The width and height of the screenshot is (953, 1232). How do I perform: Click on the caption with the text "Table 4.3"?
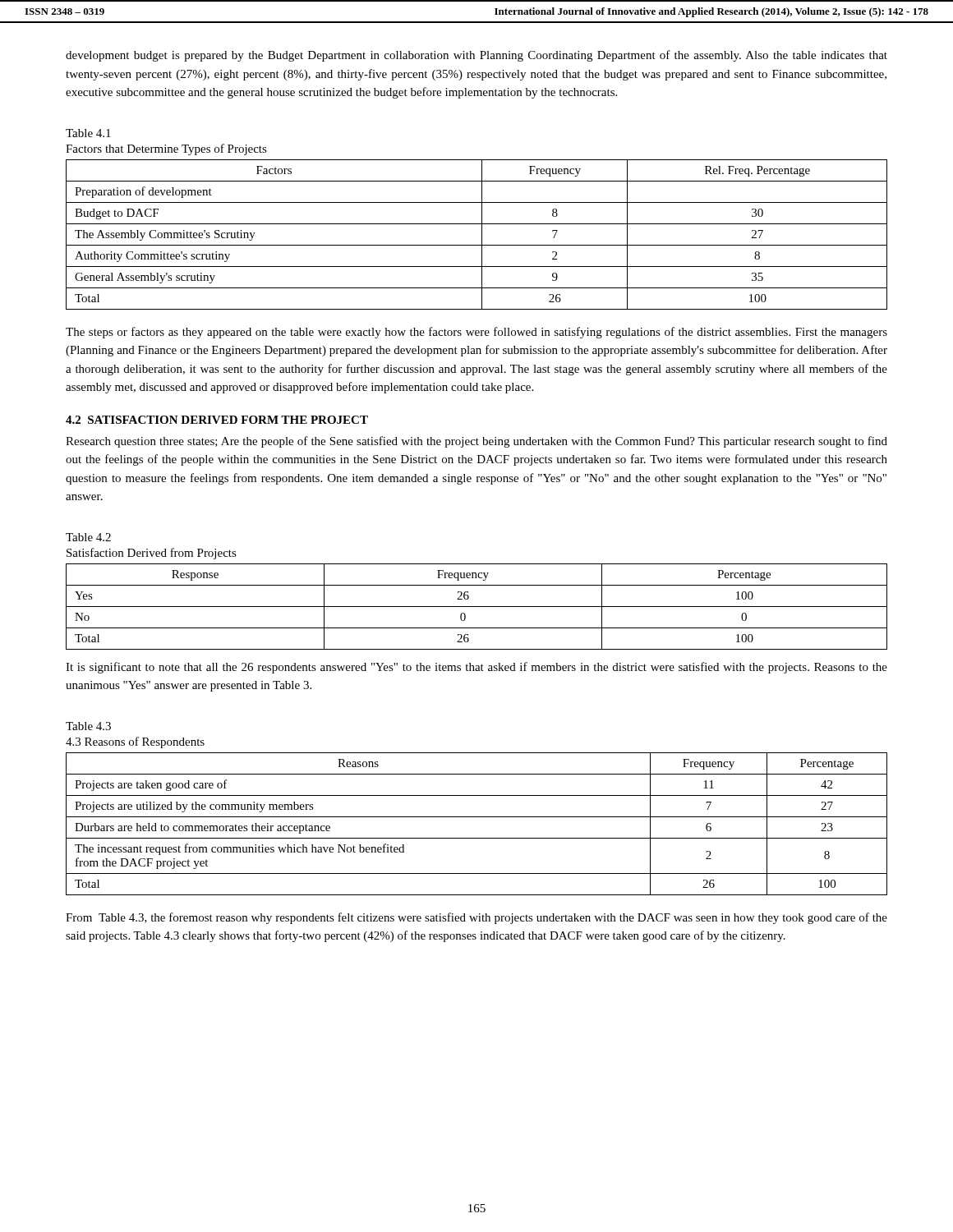89,726
